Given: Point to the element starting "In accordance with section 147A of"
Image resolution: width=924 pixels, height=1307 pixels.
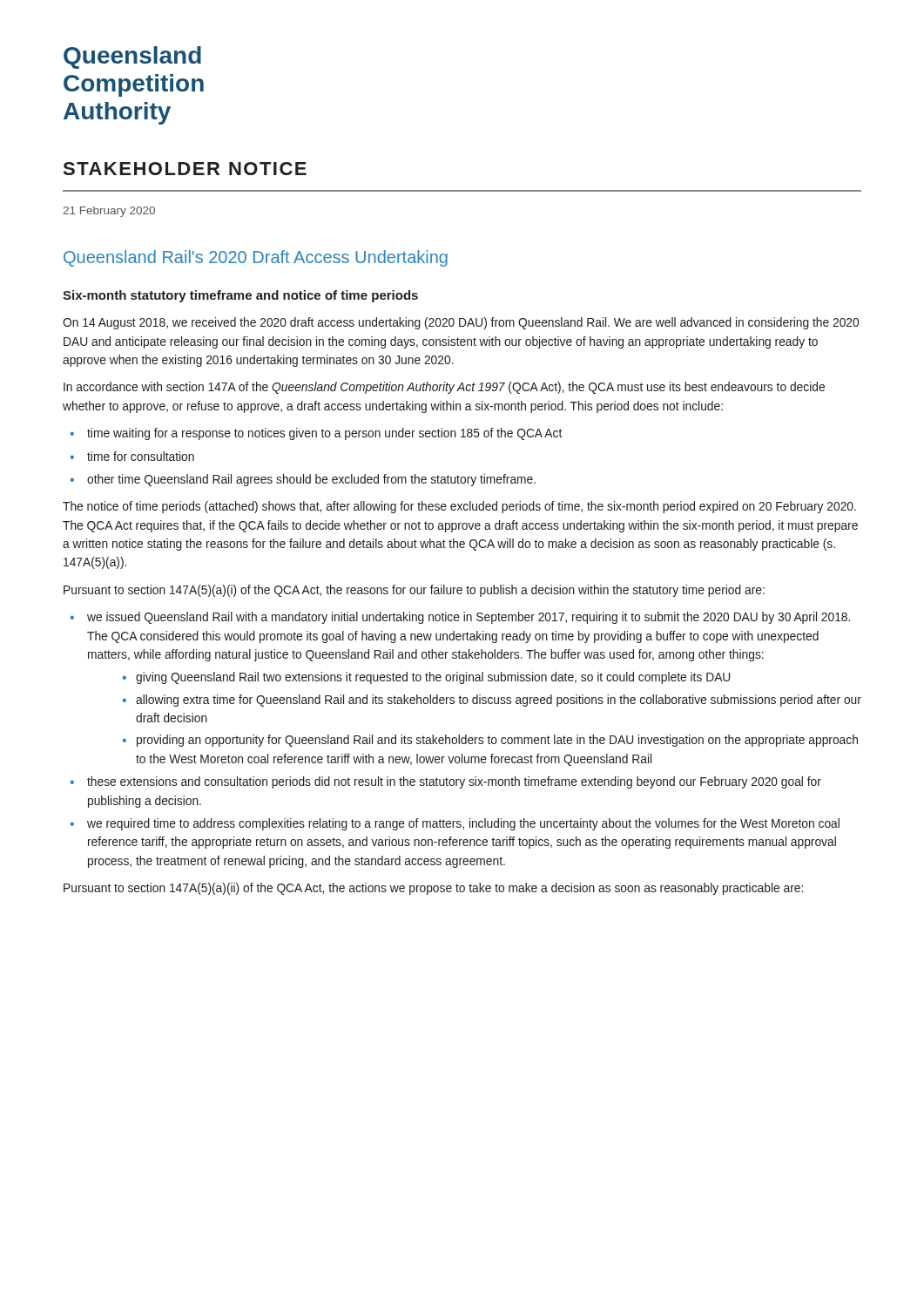Looking at the screenshot, I should tap(444, 397).
